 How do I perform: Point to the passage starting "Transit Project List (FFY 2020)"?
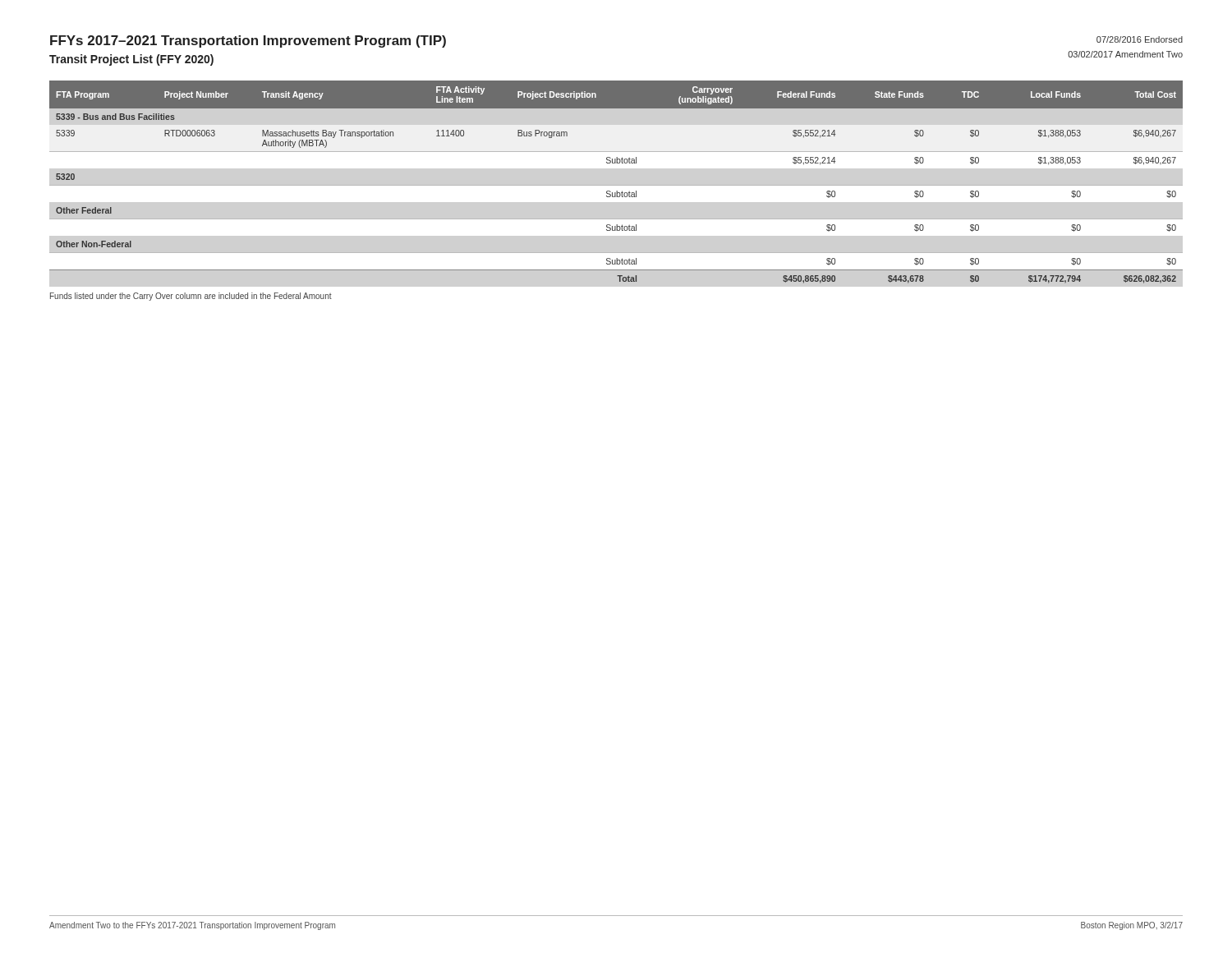pos(131,60)
